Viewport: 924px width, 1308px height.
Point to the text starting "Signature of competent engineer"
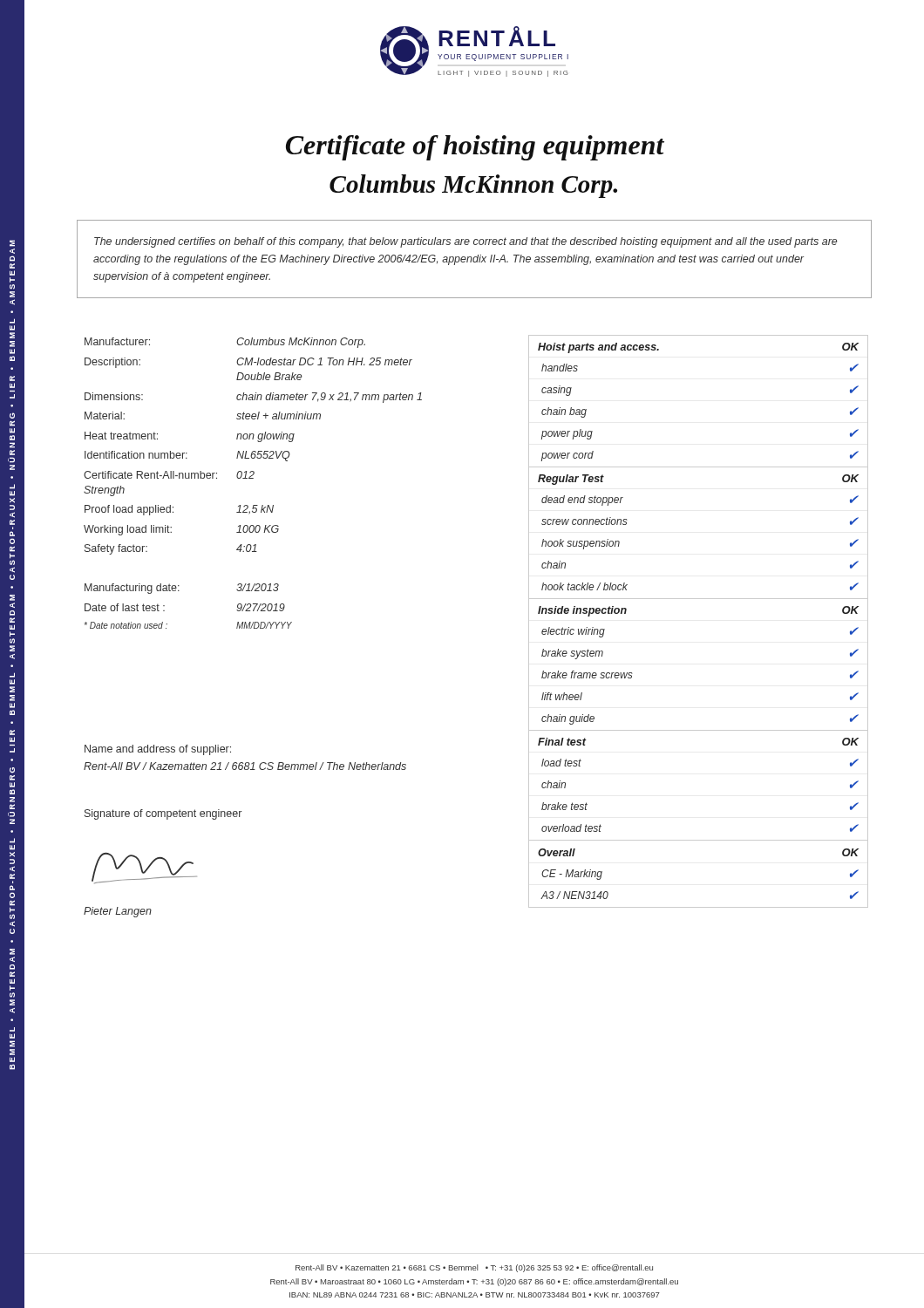point(163,814)
